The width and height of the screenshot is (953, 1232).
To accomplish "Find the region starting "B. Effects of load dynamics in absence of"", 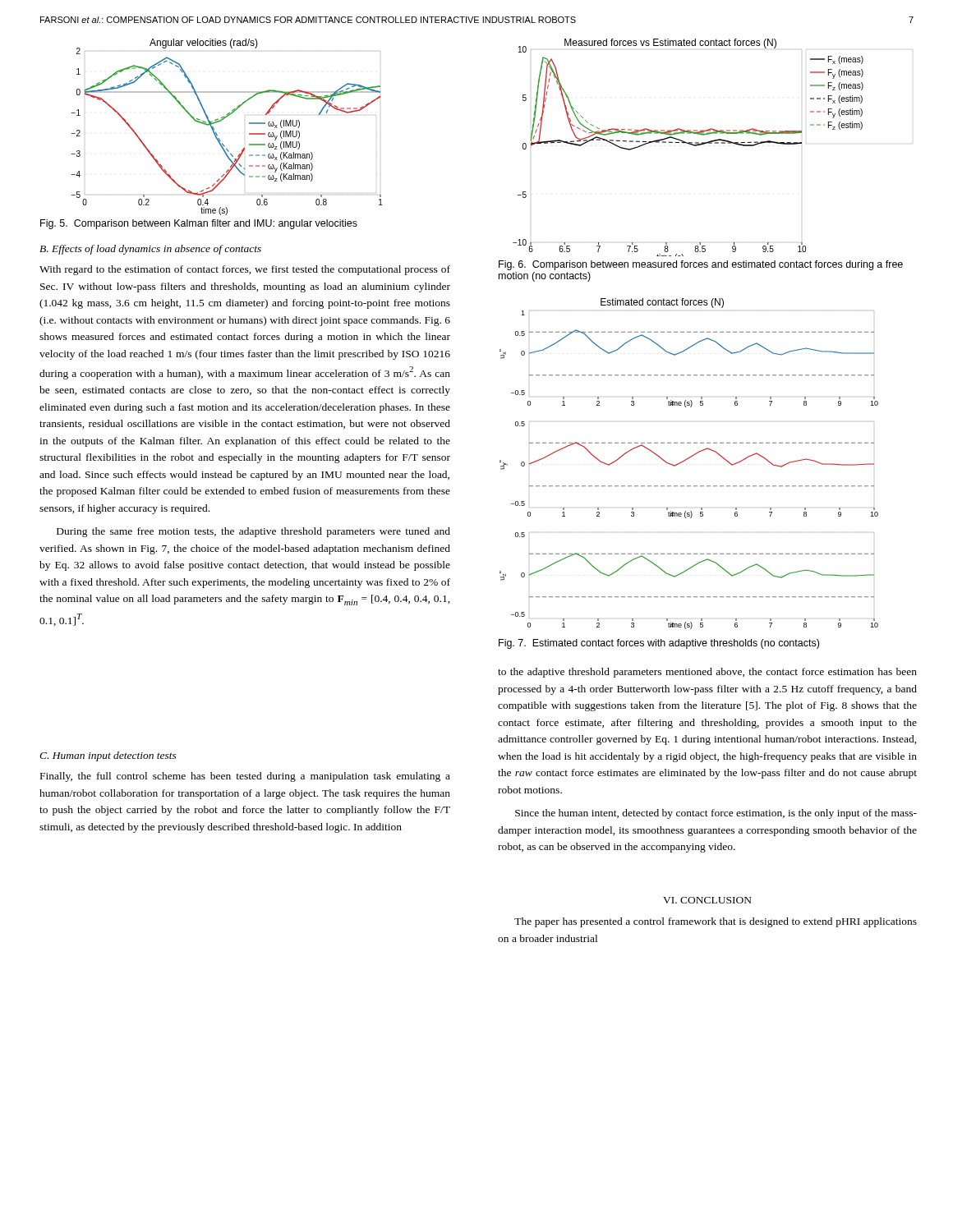I will tap(150, 248).
